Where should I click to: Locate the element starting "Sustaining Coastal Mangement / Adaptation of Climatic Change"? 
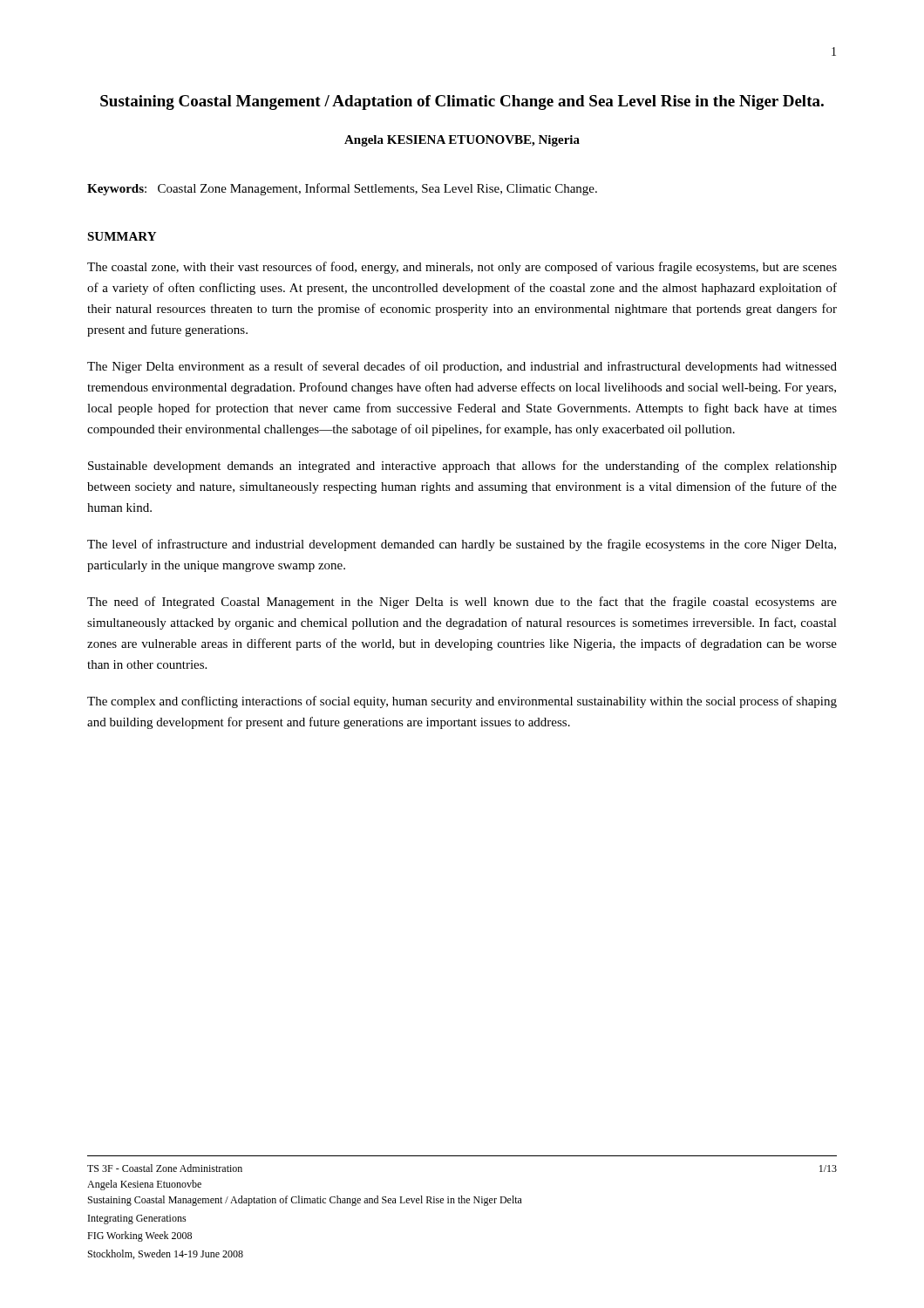[462, 101]
